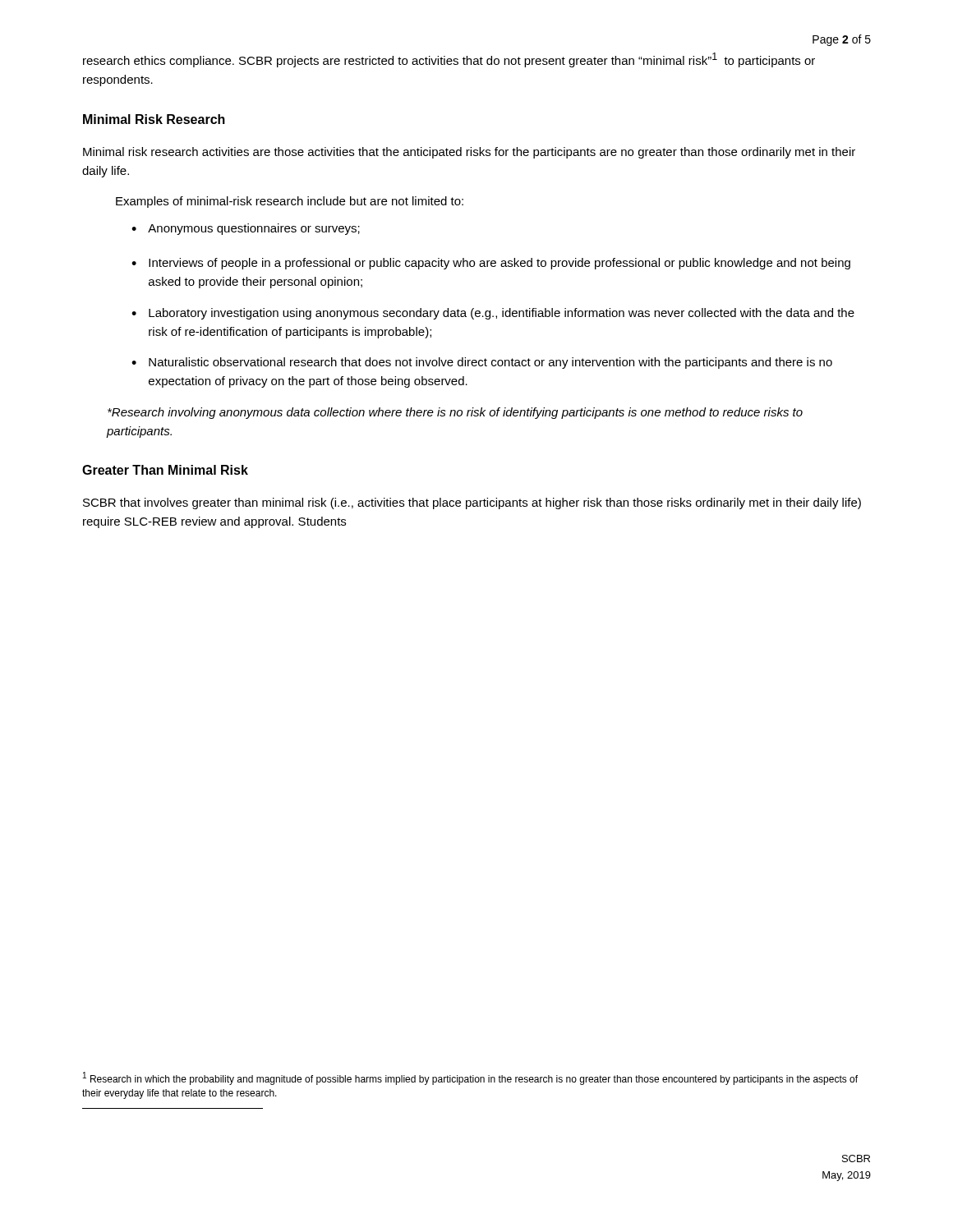The height and width of the screenshot is (1232, 953).
Task: Click the passage that begins "• Laboratory investigation using anonymous"
Action: (501, 322)
